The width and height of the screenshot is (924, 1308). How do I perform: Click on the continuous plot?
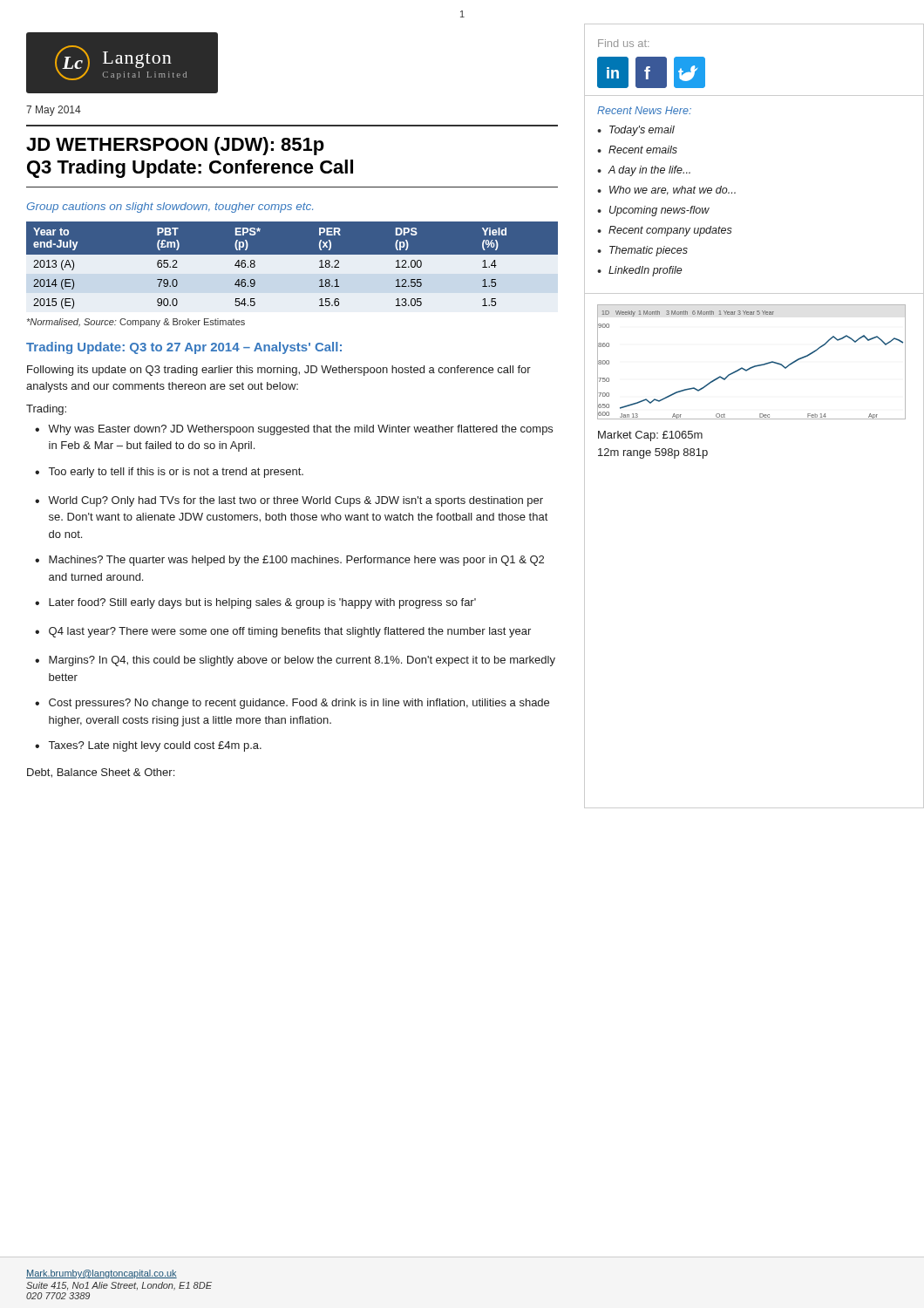click(x=754, y=362)
